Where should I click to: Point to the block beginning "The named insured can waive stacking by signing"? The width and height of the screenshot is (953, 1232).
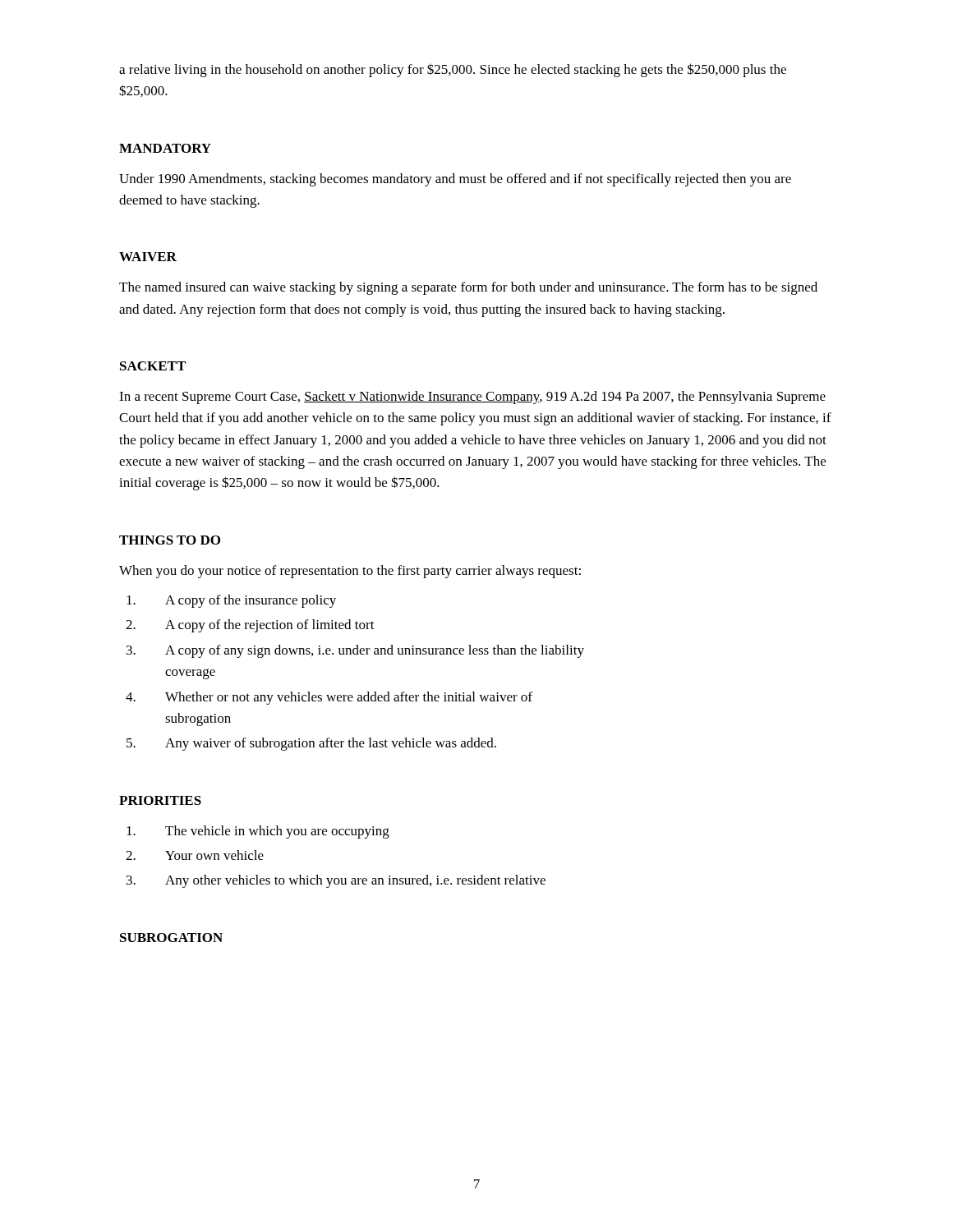(x=476, y=299)
